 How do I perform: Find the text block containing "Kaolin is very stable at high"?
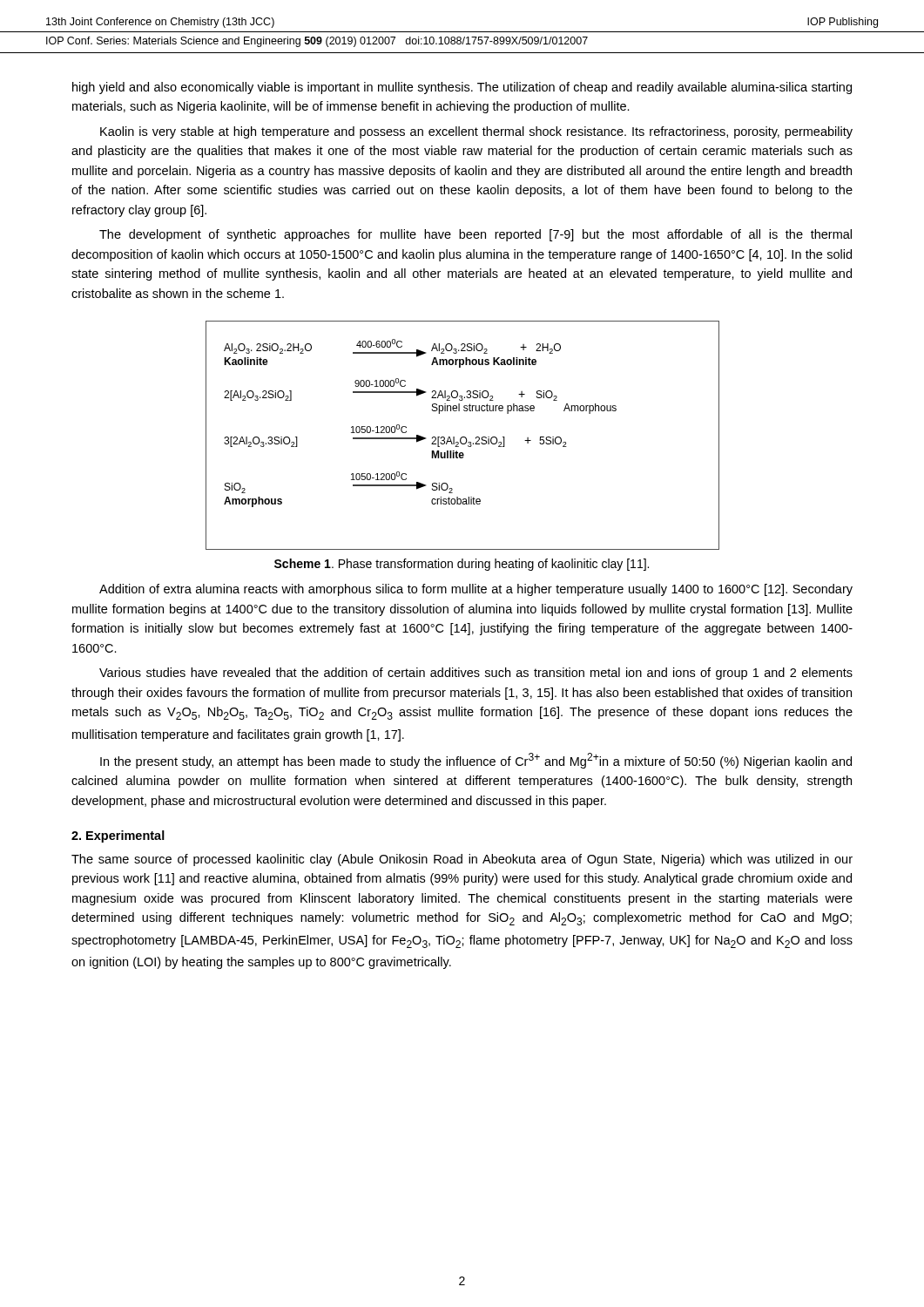[462, 171]
